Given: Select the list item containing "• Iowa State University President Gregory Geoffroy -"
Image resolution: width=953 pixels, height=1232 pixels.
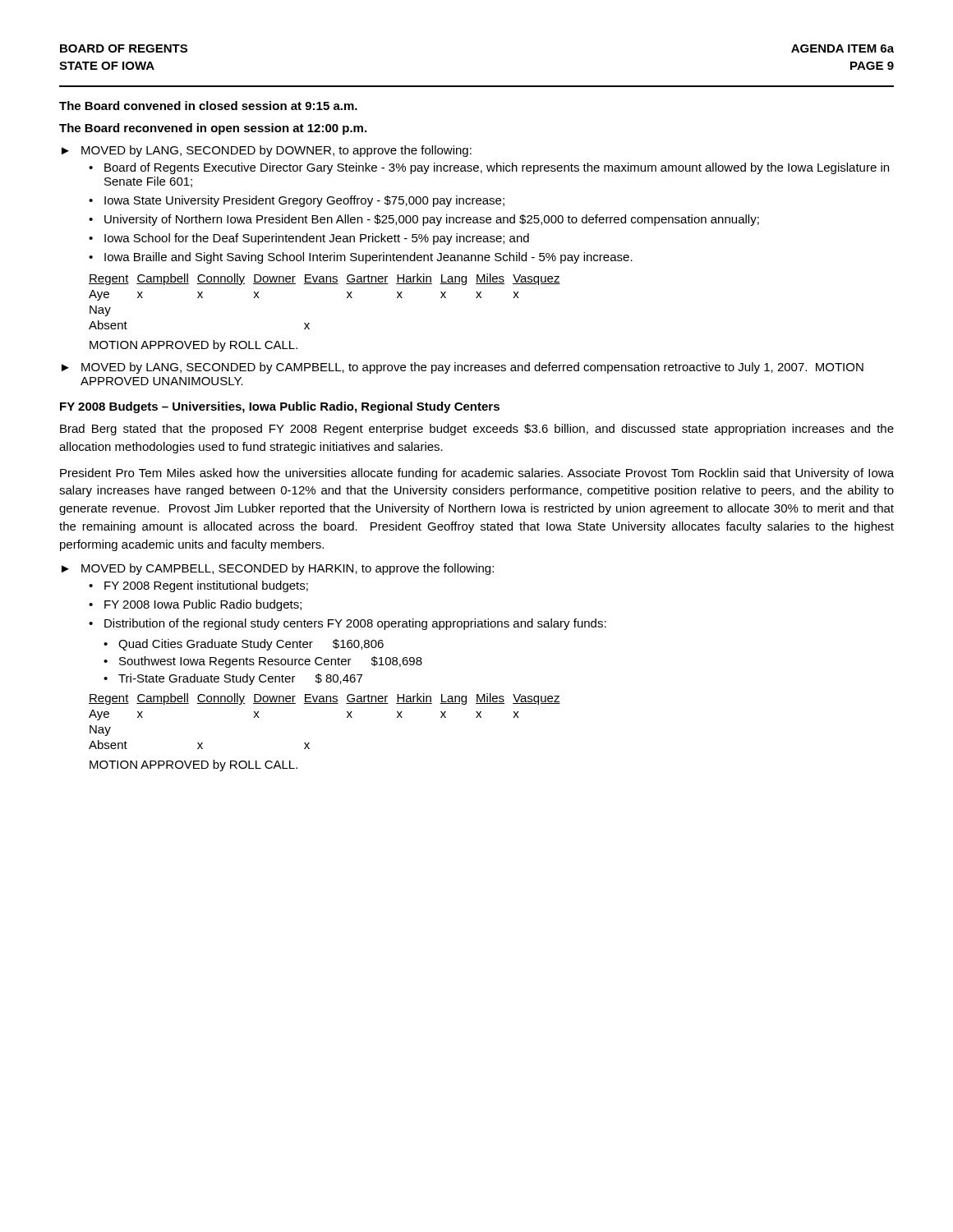Looking at the screenshot, I should 491,200.
